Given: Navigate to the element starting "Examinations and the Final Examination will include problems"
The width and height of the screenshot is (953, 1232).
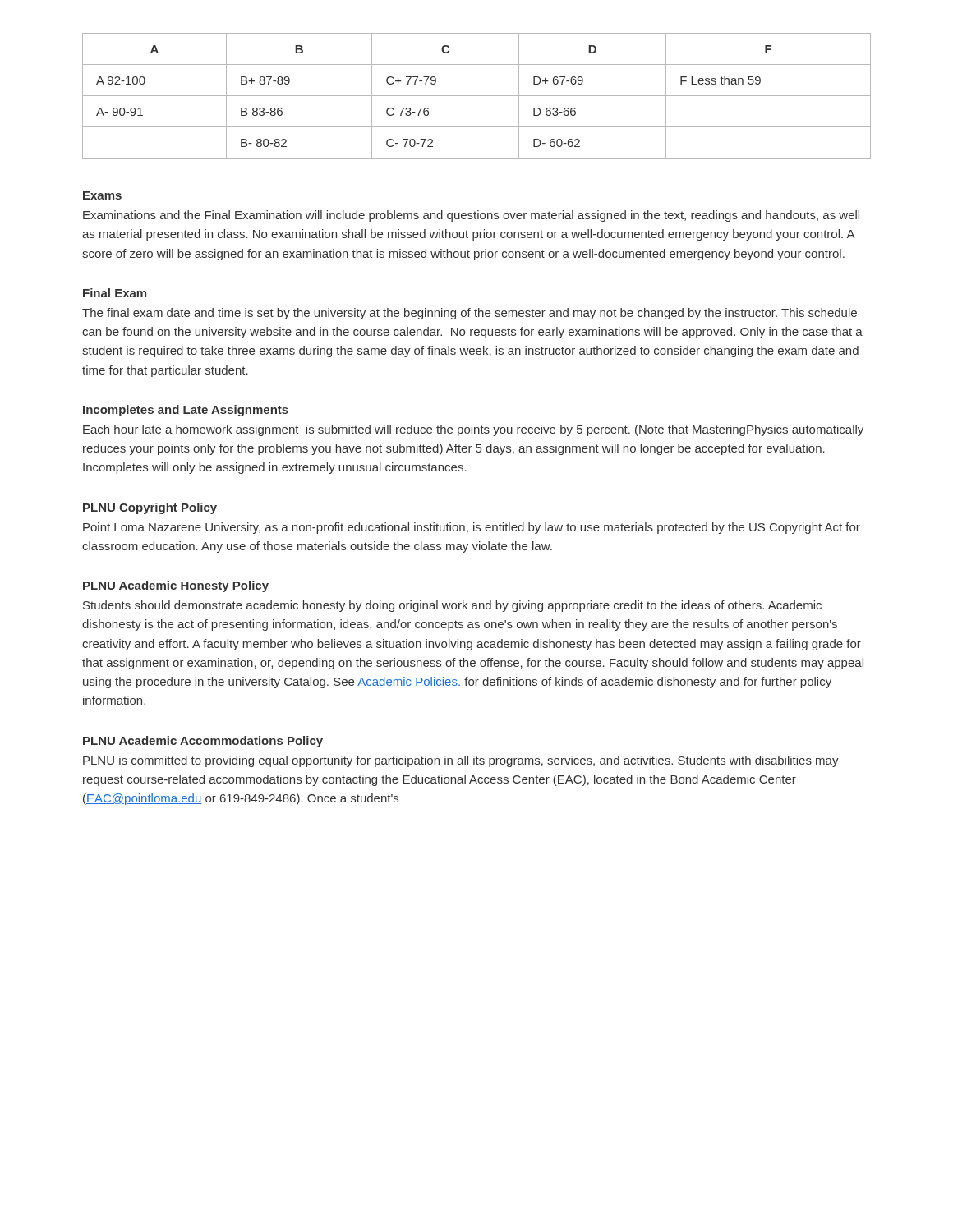Looking at the screenshot, I should point(471,234).
